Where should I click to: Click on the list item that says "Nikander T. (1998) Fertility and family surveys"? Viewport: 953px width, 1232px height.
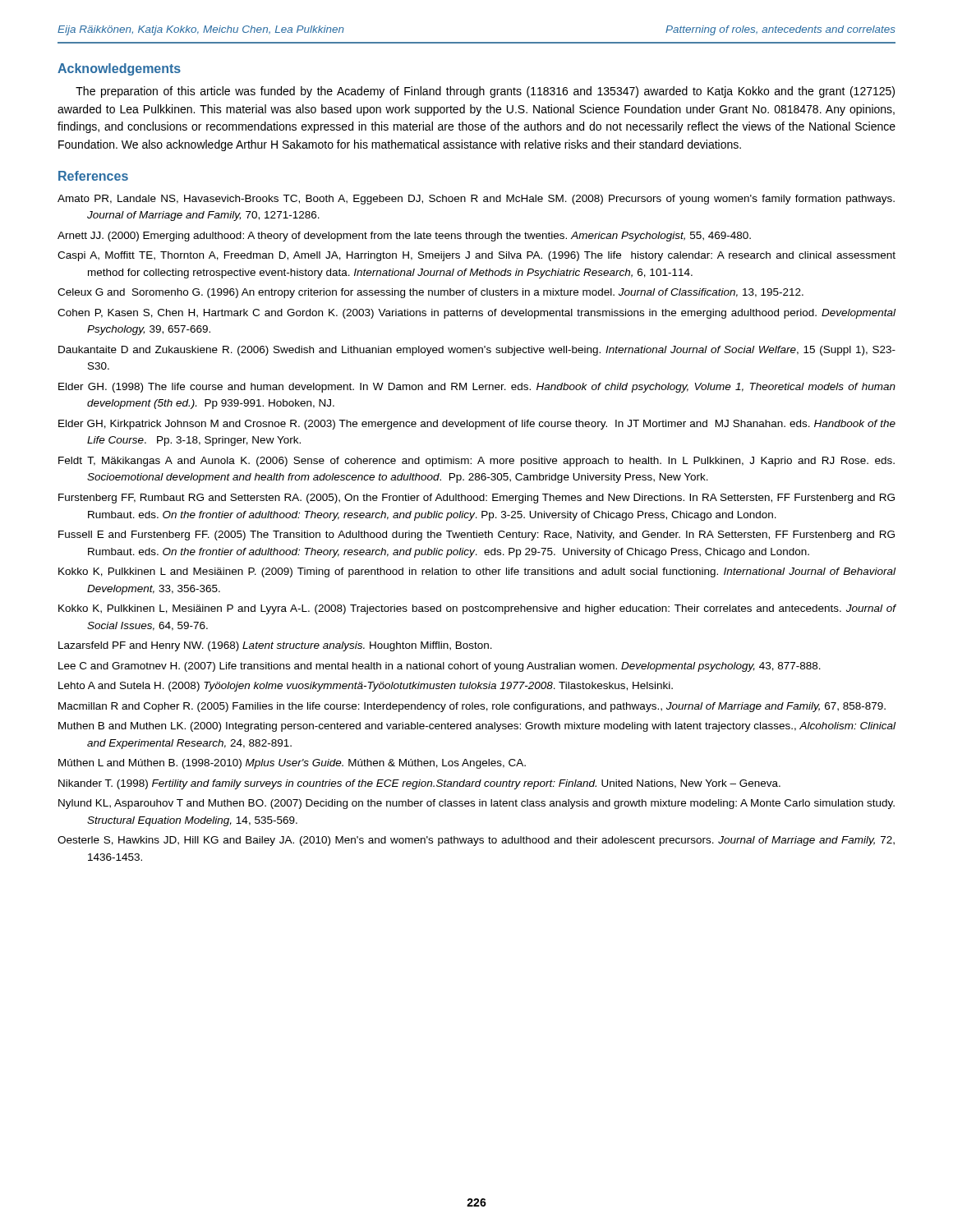(419, 783)
